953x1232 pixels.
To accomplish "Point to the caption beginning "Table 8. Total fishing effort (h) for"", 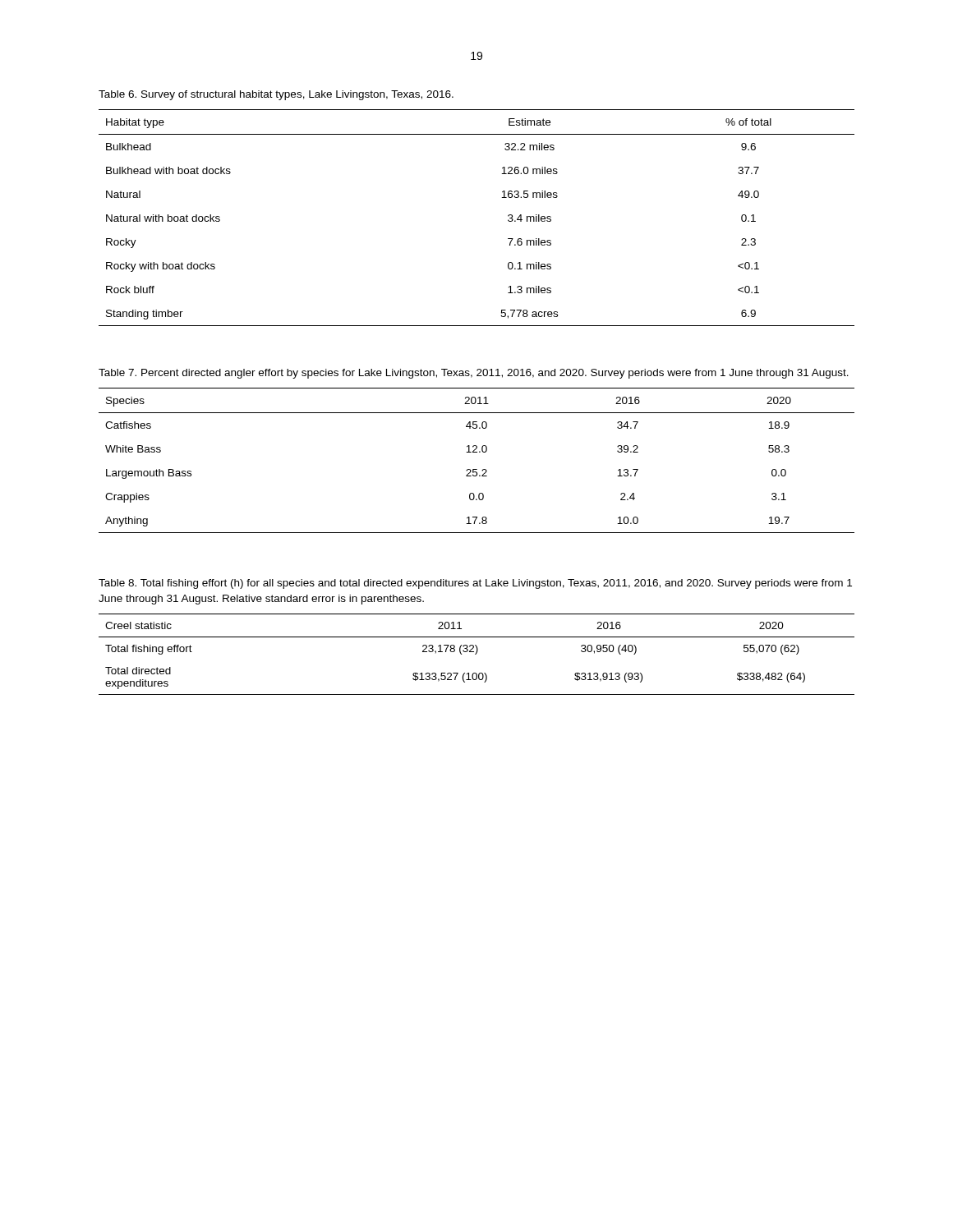I will [476, 590].
